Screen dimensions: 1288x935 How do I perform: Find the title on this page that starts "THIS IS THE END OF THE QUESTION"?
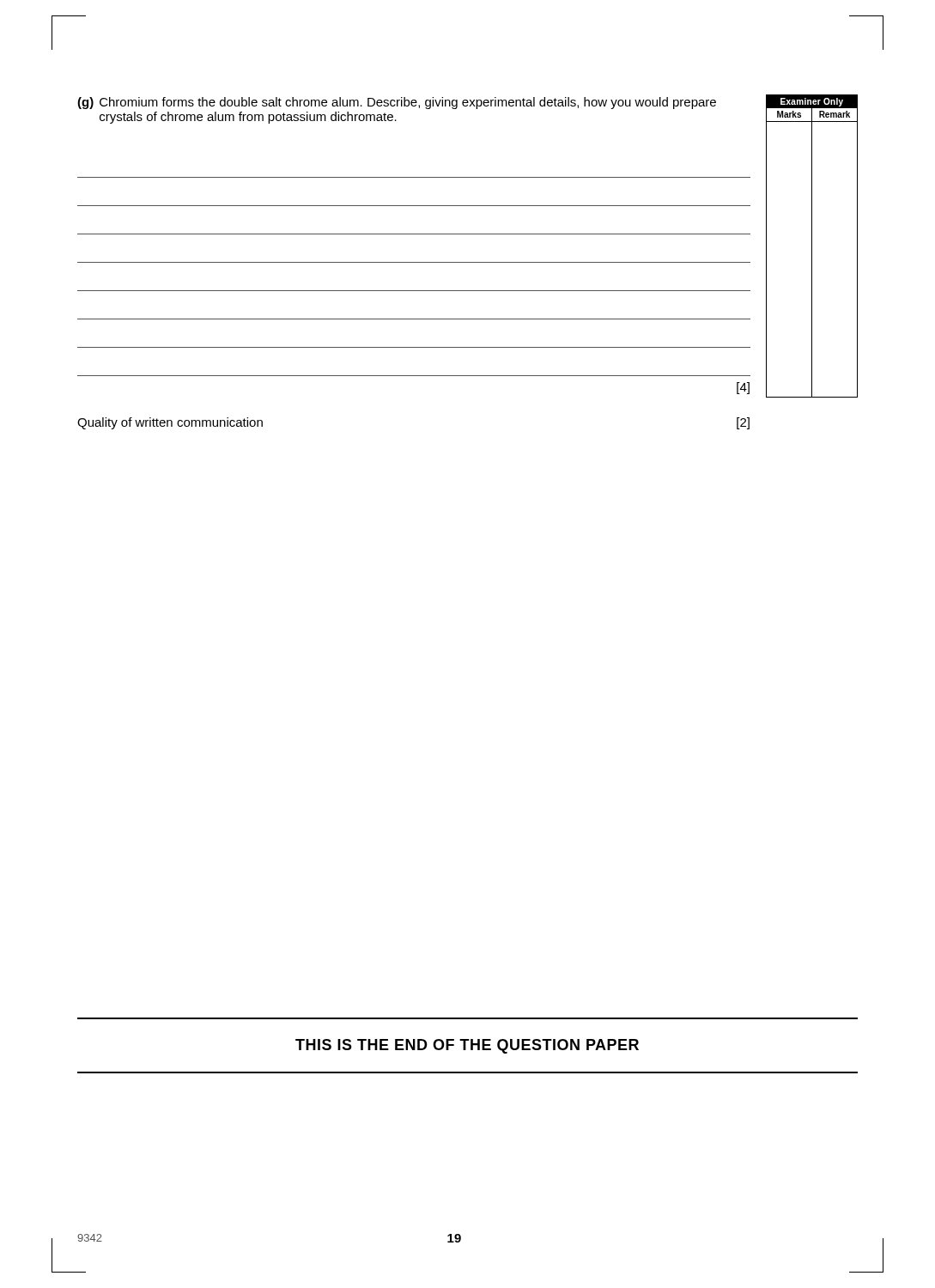(468, 1045)
